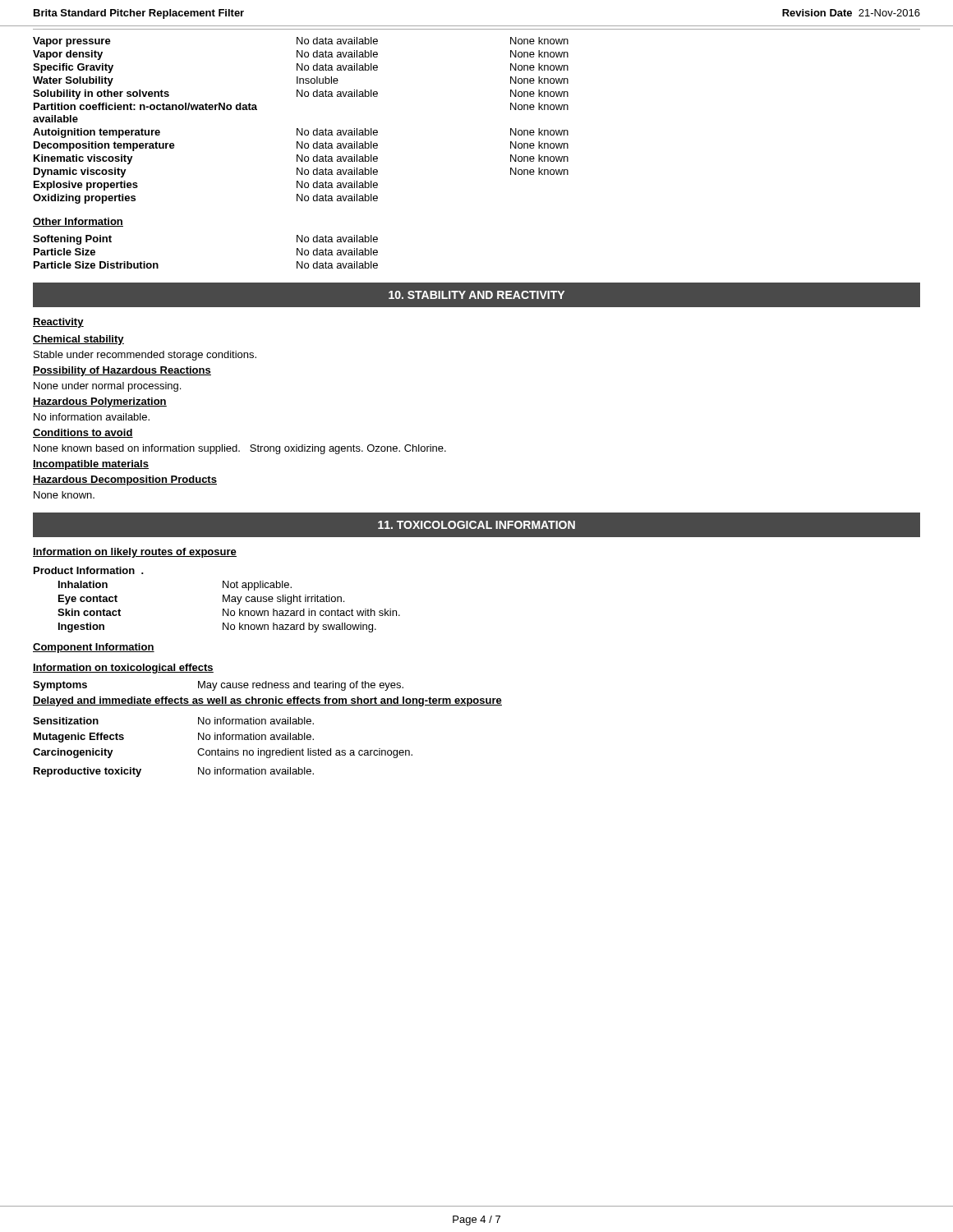This screenshot has height=1232, width=953.
Task: Find the block on this page that starts "Water Solubility Insoluble None"
Action: 301,80
